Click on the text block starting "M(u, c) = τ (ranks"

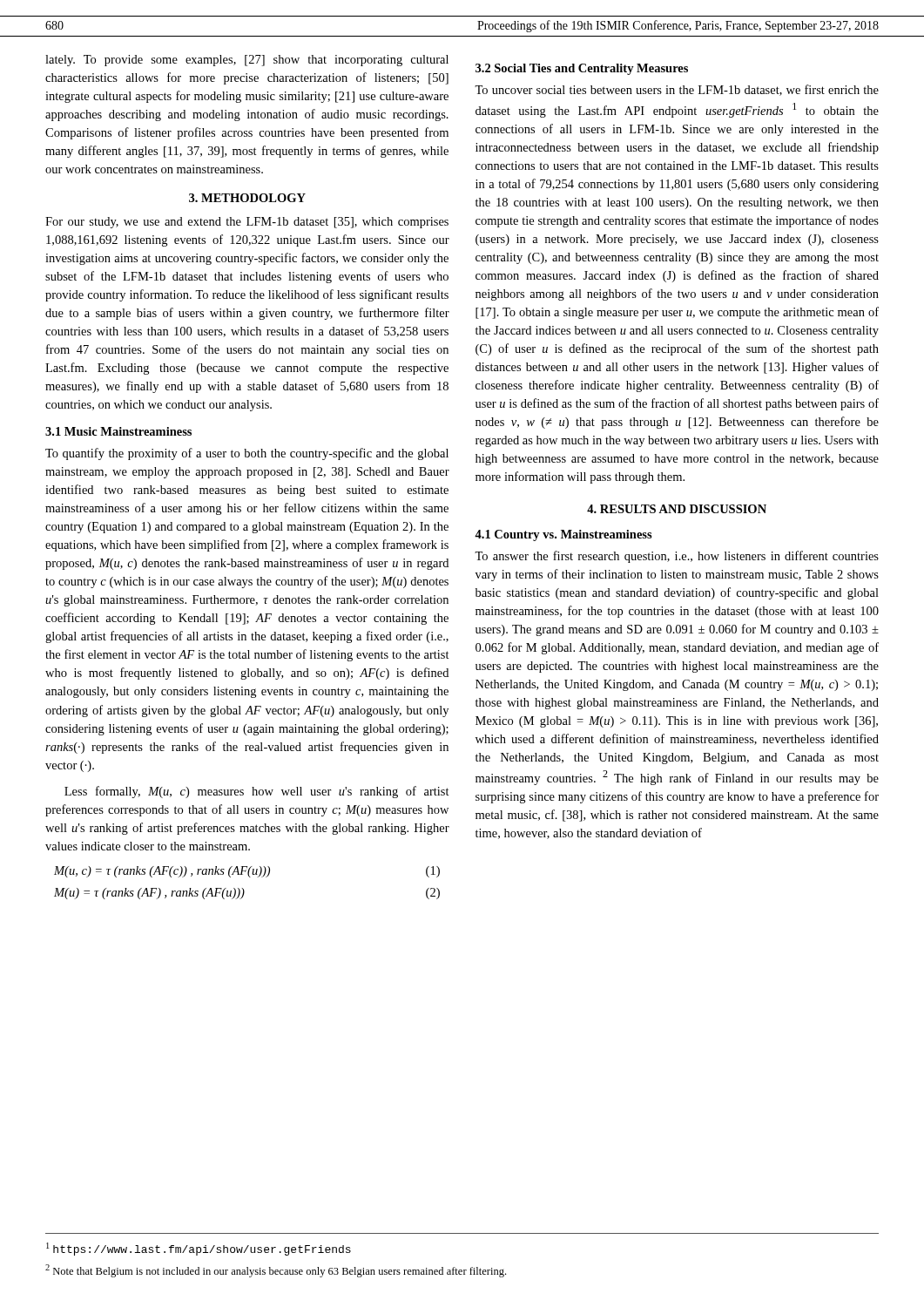pyautogui.click(x=247, y=871)
